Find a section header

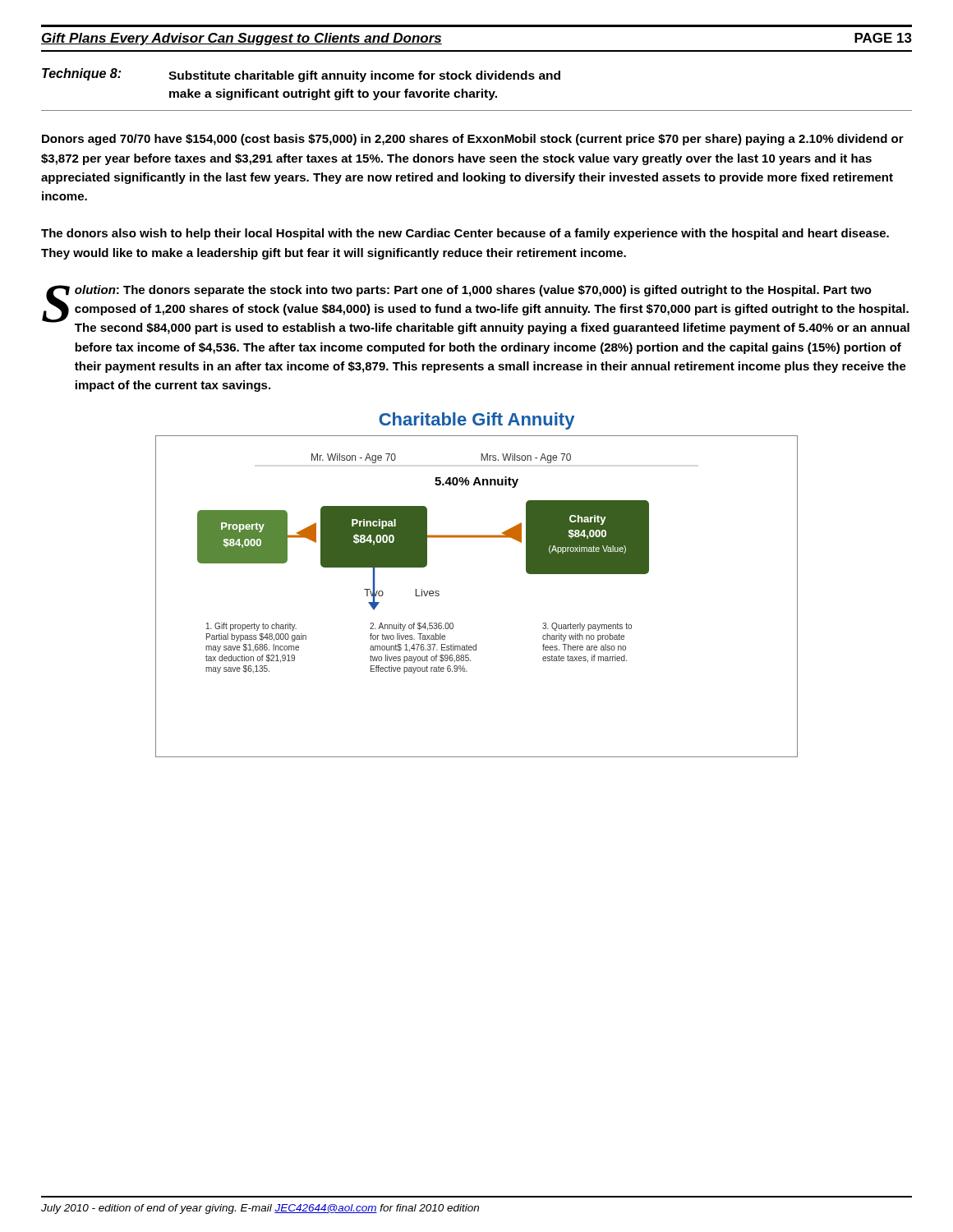(x=301, y=84)
